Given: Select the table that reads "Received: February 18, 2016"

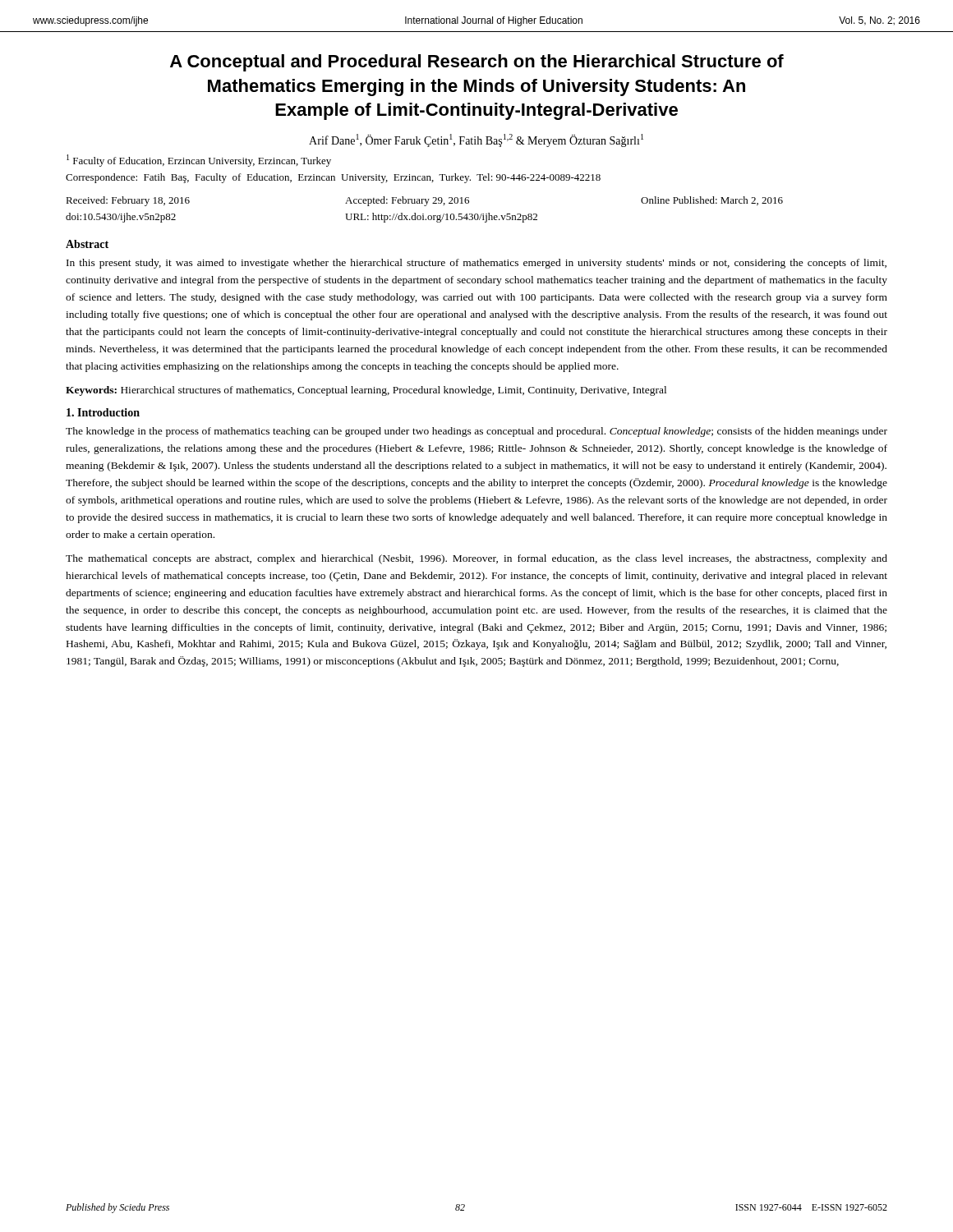Looking at the screenshot, I should point(476,209).
